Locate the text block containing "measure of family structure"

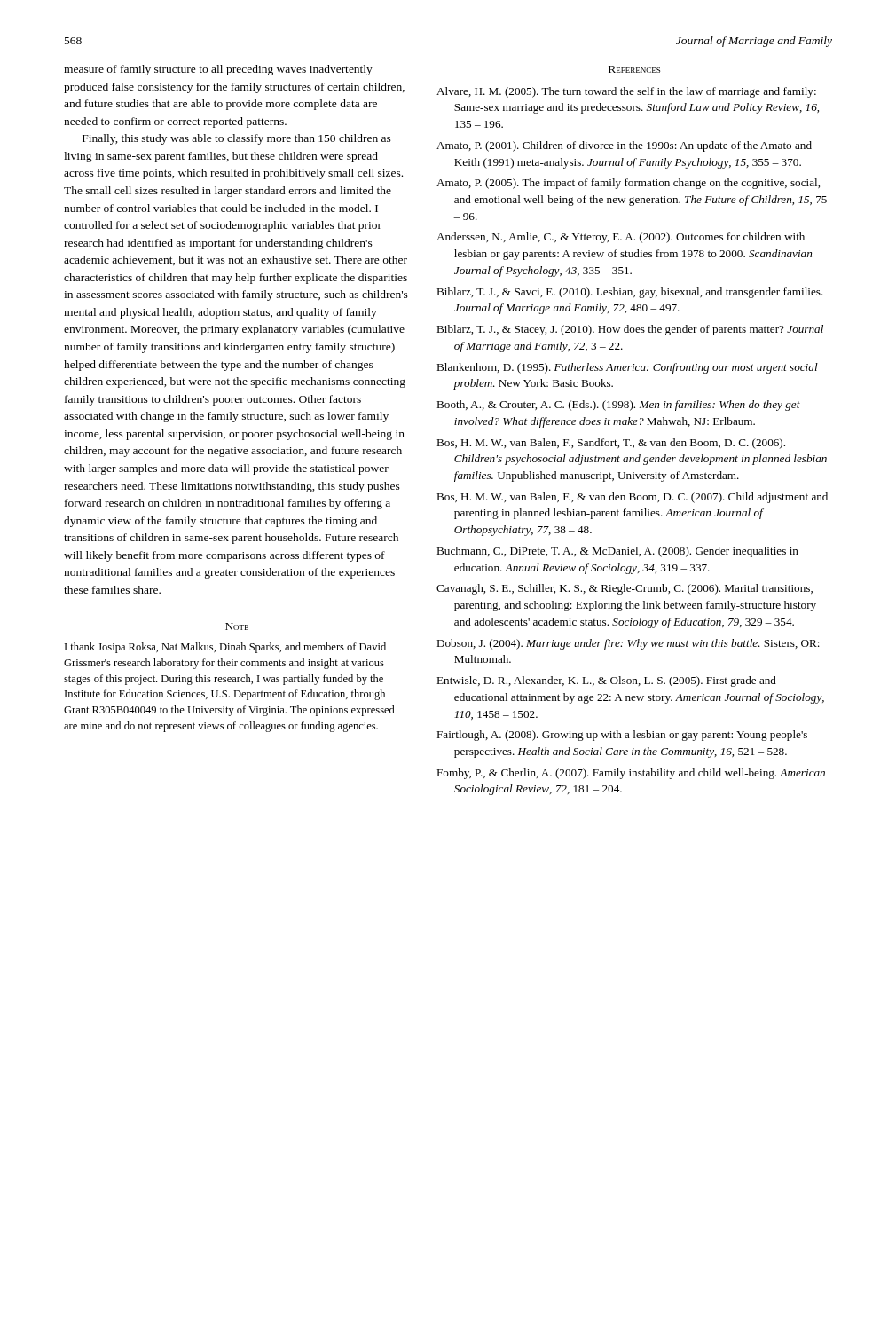(x=237, y=329)
